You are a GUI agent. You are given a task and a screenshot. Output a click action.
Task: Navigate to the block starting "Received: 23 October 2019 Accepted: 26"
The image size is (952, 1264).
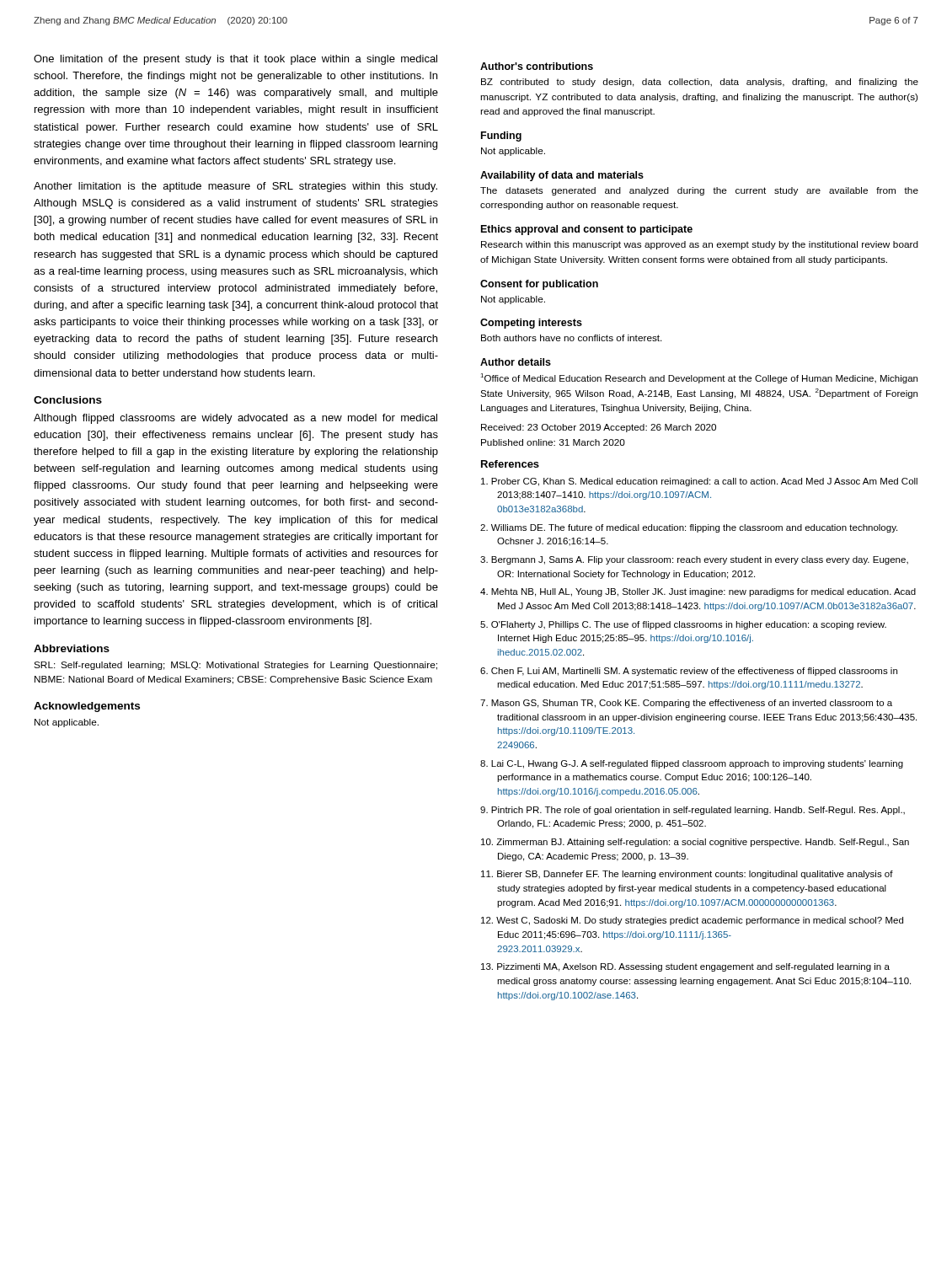[699, 436]
